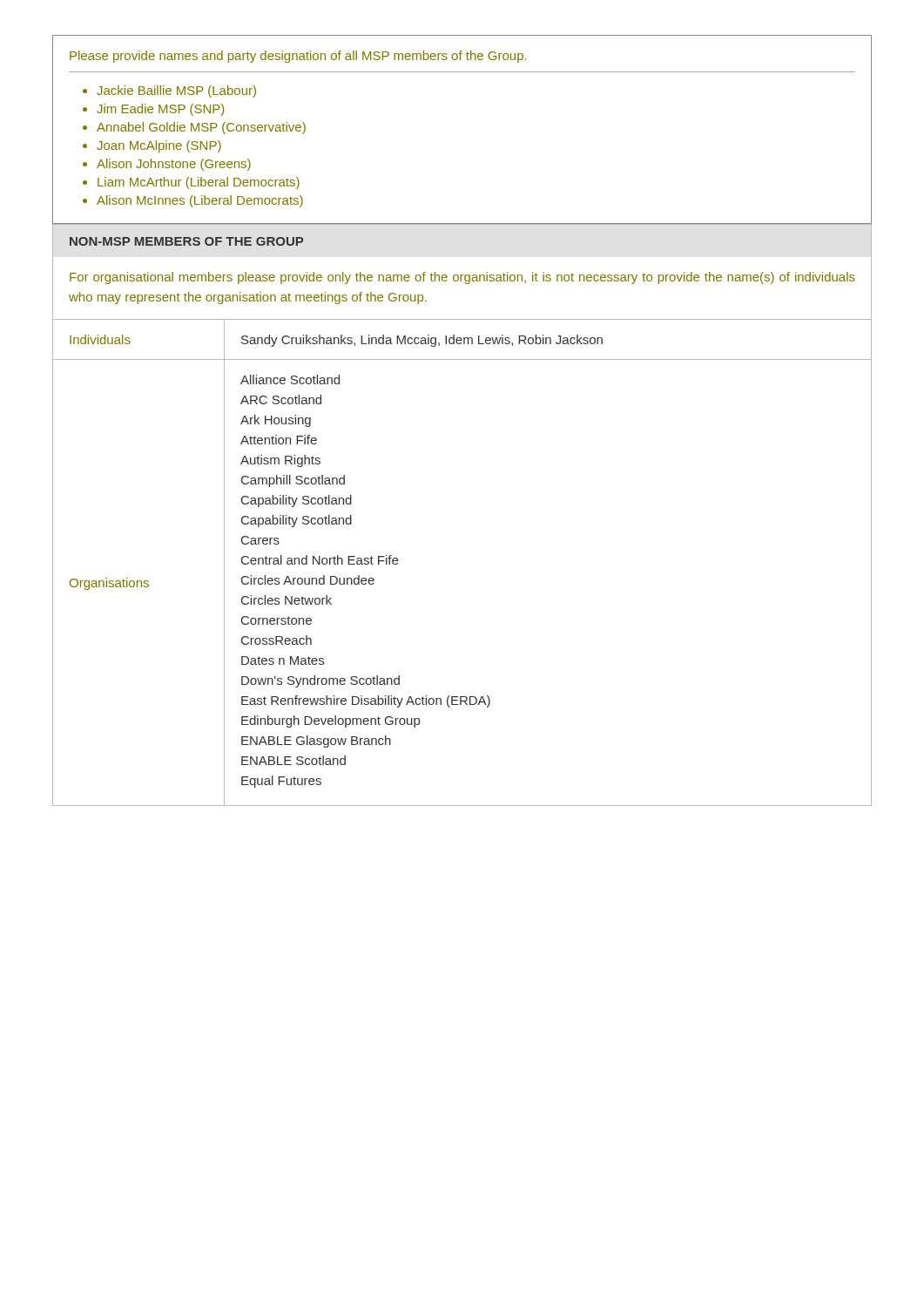Find the element starting "For organisational members"
Screen dimensions: 1307x924
(462, 286)
